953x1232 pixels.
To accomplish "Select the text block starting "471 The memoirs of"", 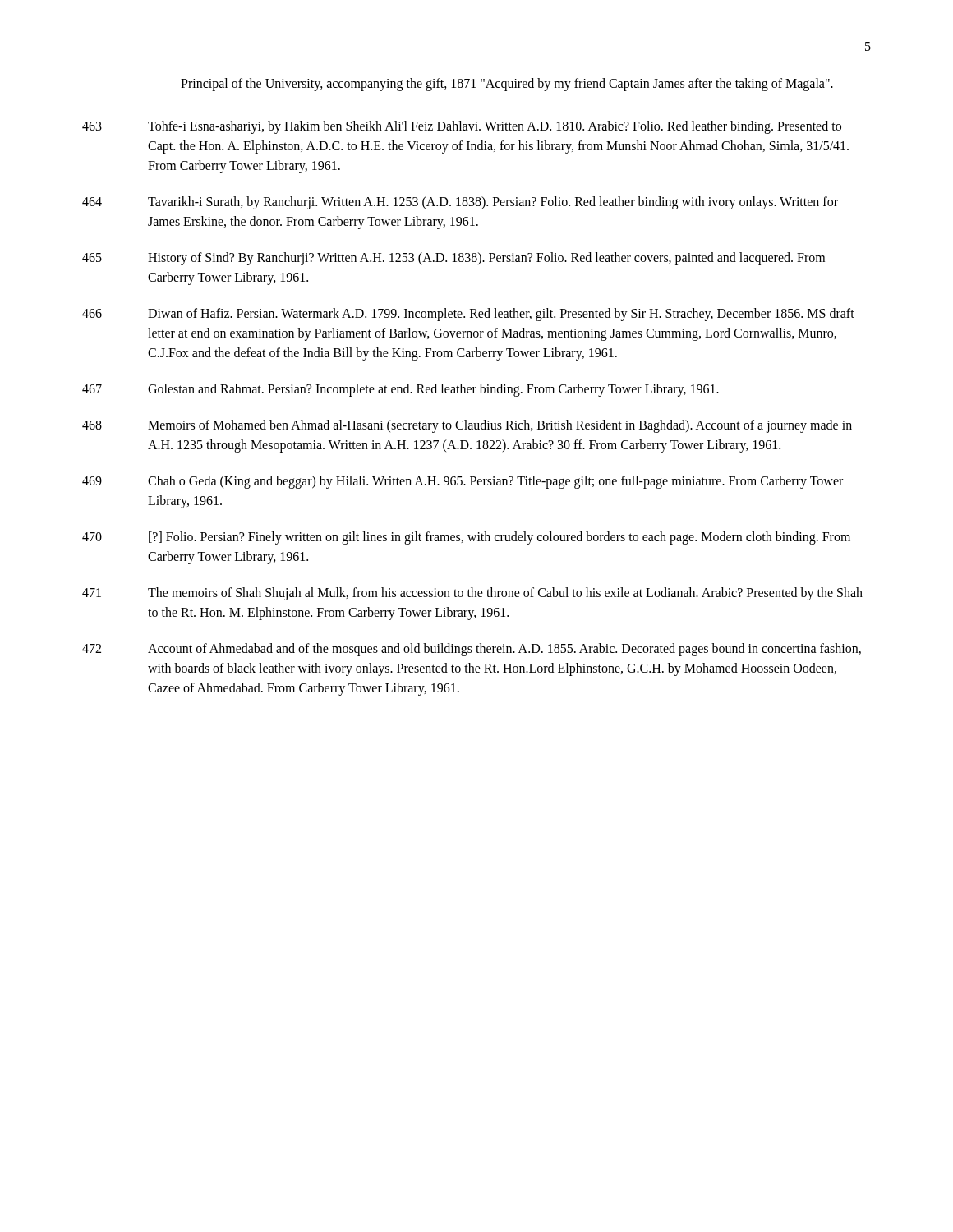I will (x=476, y=603).
